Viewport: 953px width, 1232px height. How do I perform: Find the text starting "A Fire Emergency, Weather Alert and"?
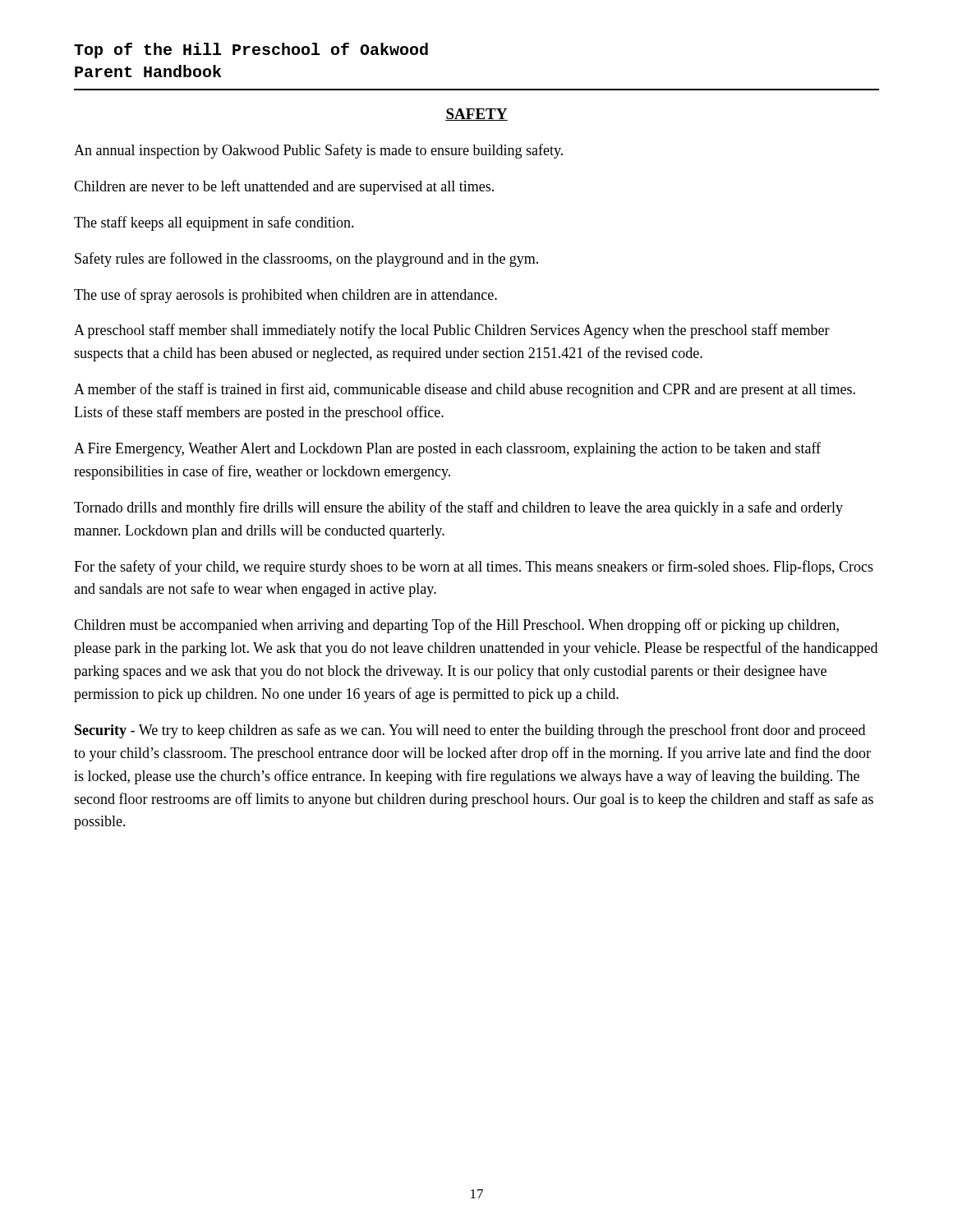click(447, 460)
